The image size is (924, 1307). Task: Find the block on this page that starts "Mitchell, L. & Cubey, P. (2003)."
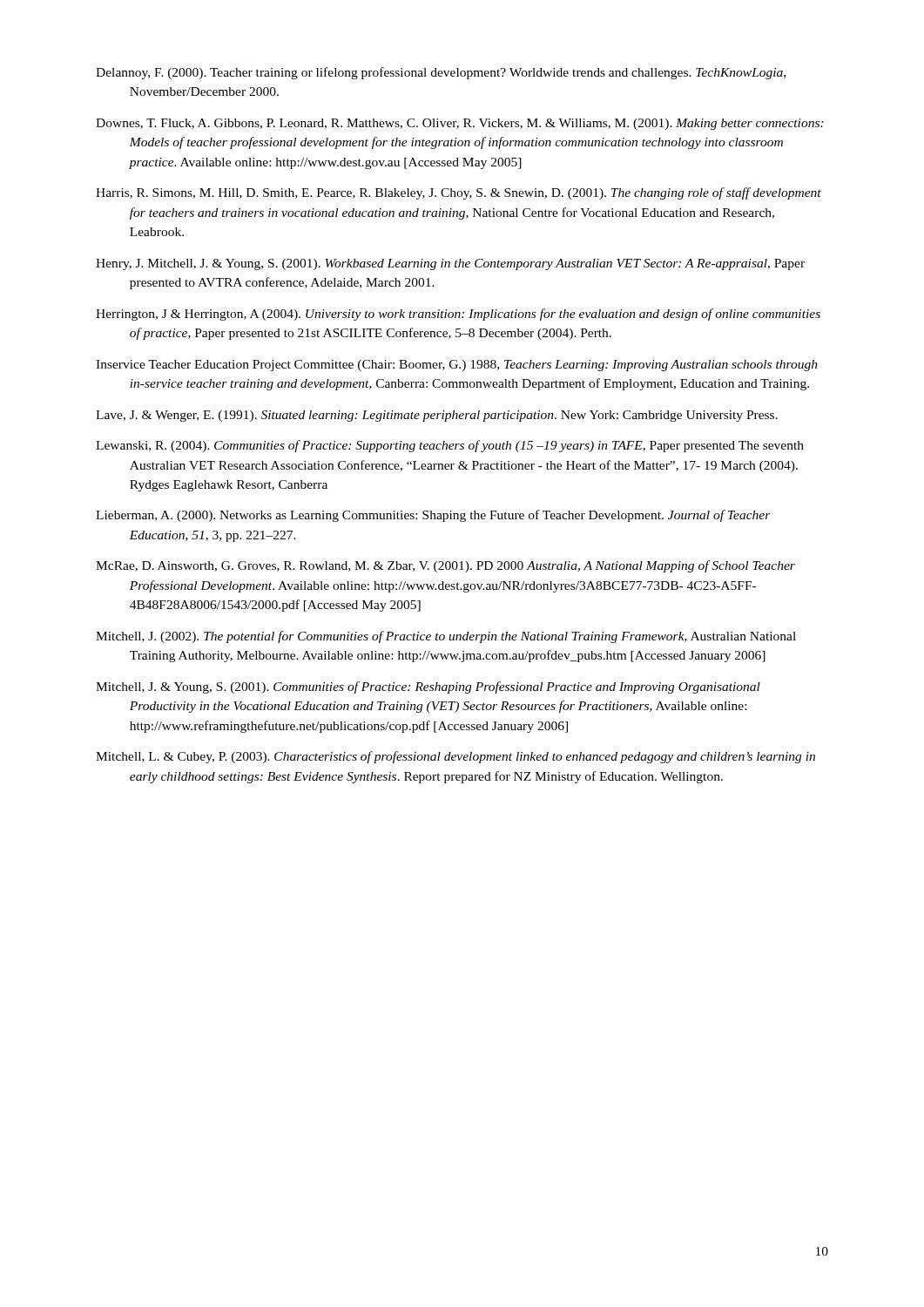[x=456, y=766]
